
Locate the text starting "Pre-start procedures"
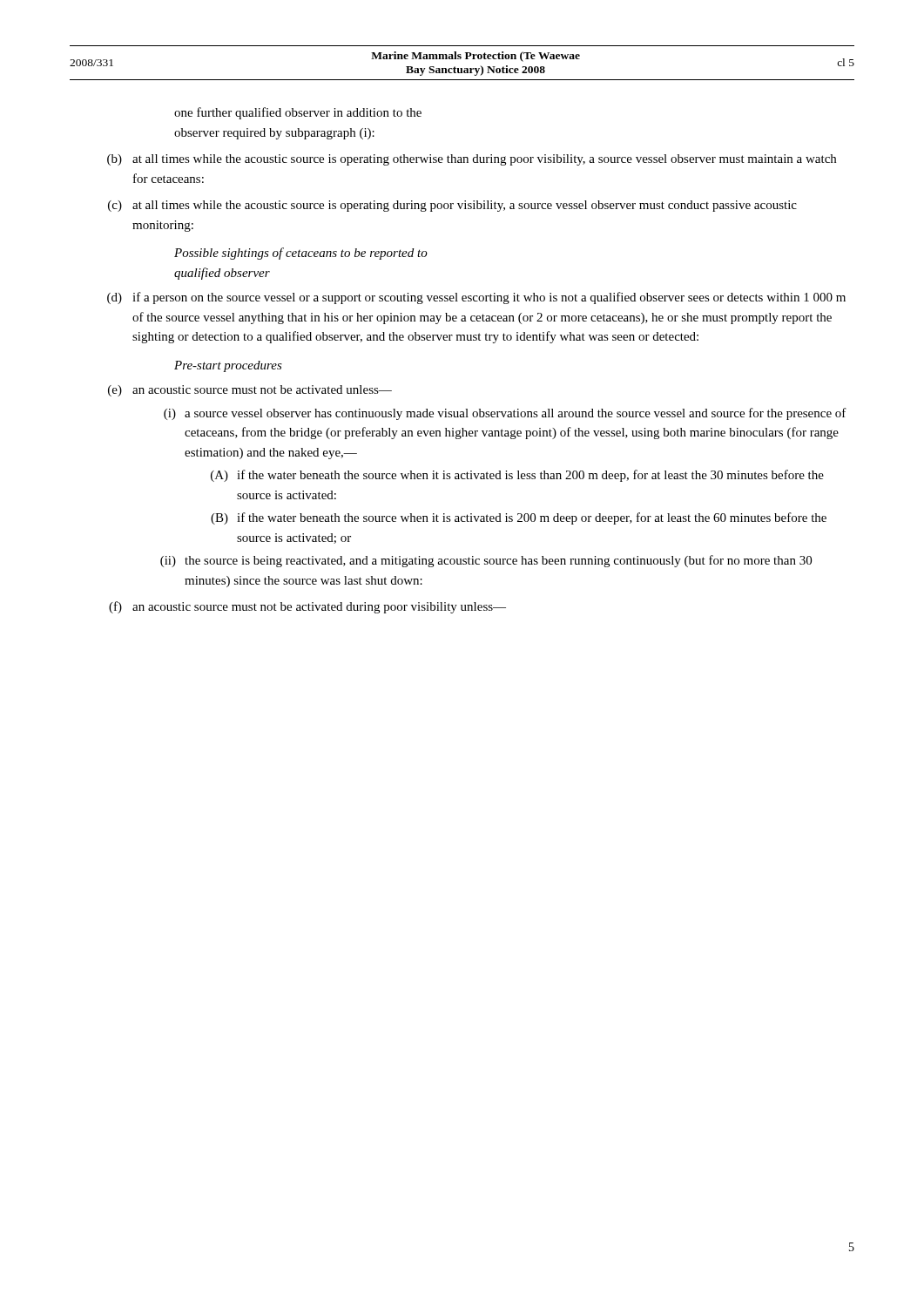228,365
